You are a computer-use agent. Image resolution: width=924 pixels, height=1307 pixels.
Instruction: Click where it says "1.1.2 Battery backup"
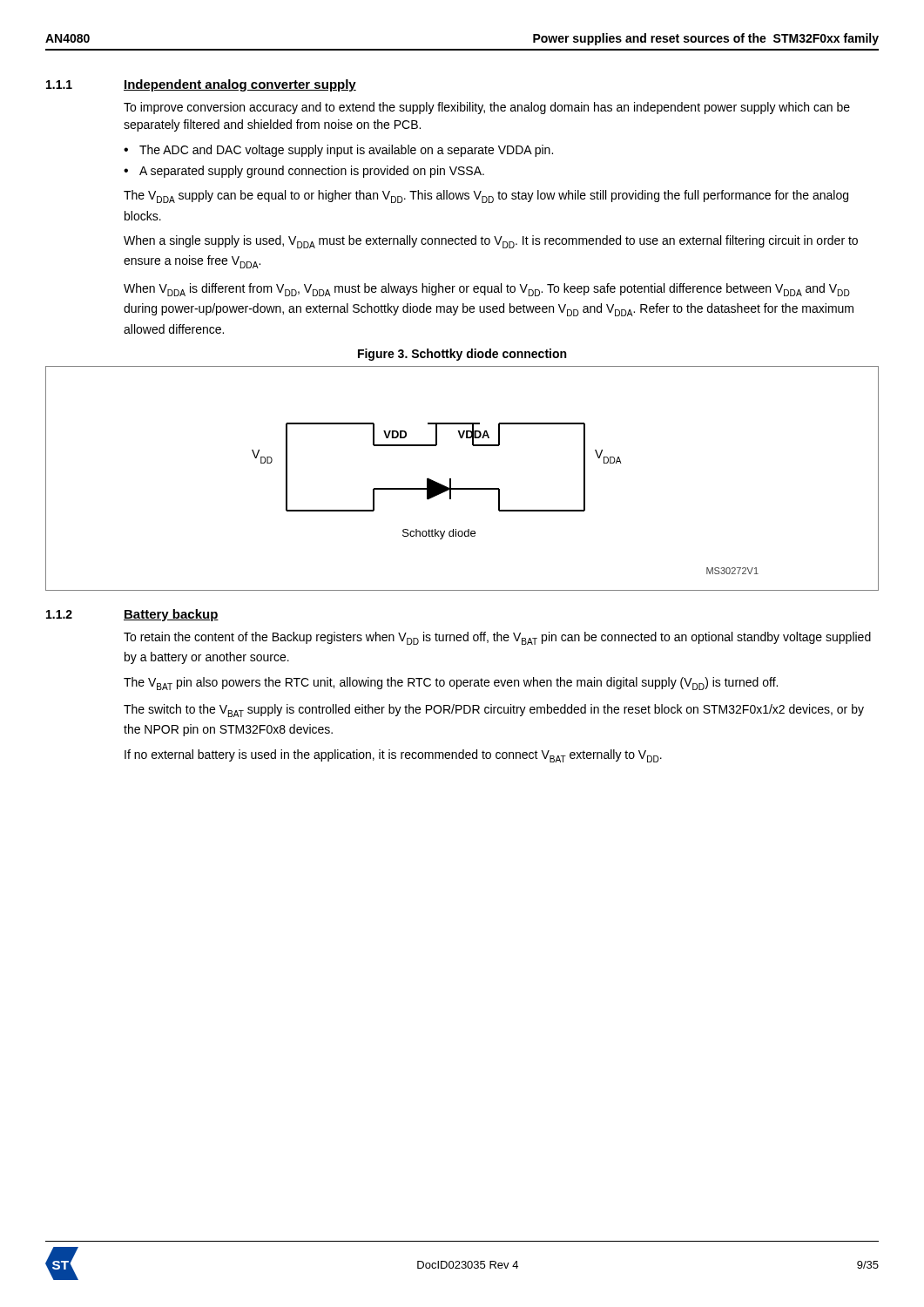click(x=132, y=614)
